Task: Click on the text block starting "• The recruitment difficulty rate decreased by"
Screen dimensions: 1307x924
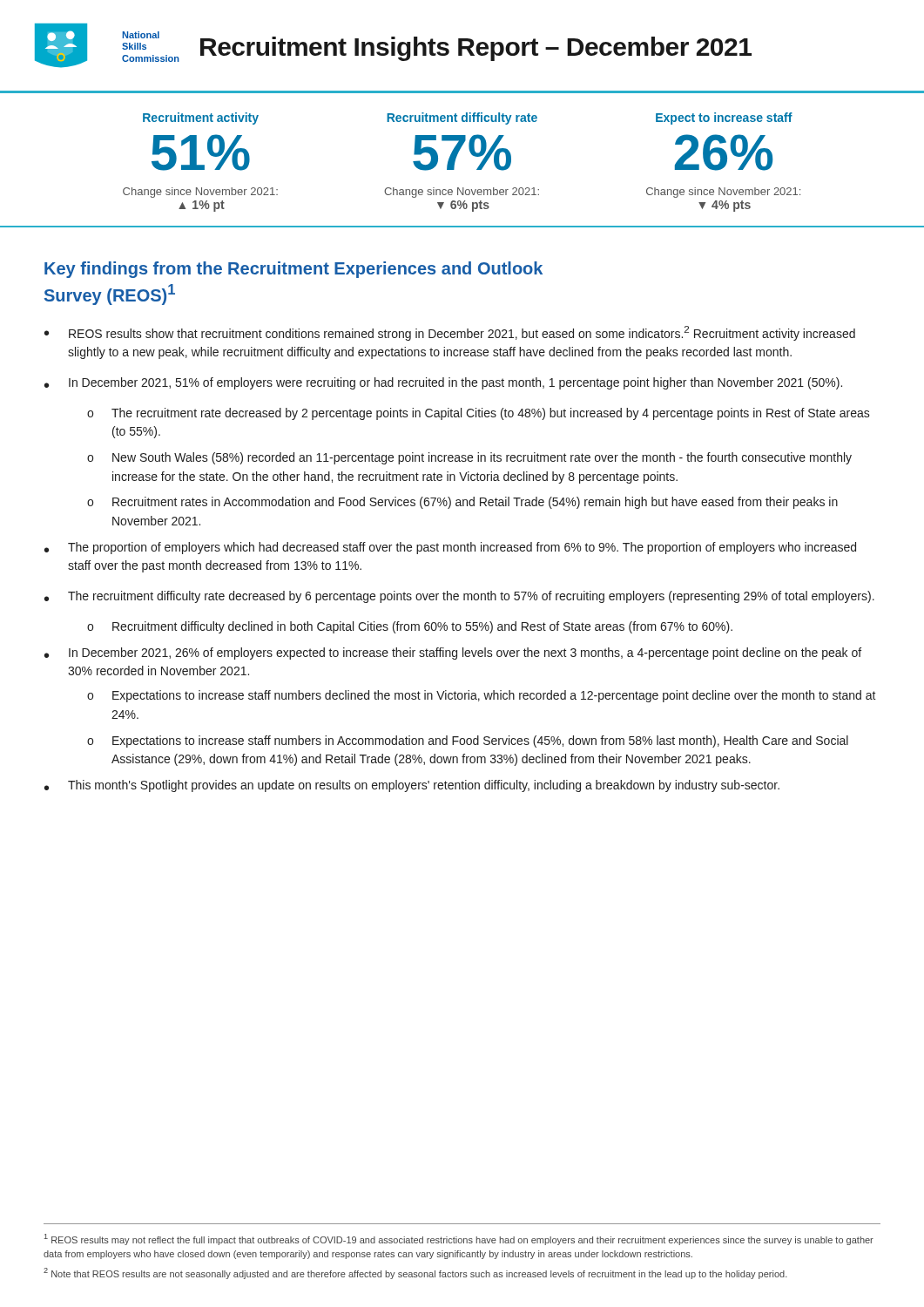Action: click(x=459, y=600)
